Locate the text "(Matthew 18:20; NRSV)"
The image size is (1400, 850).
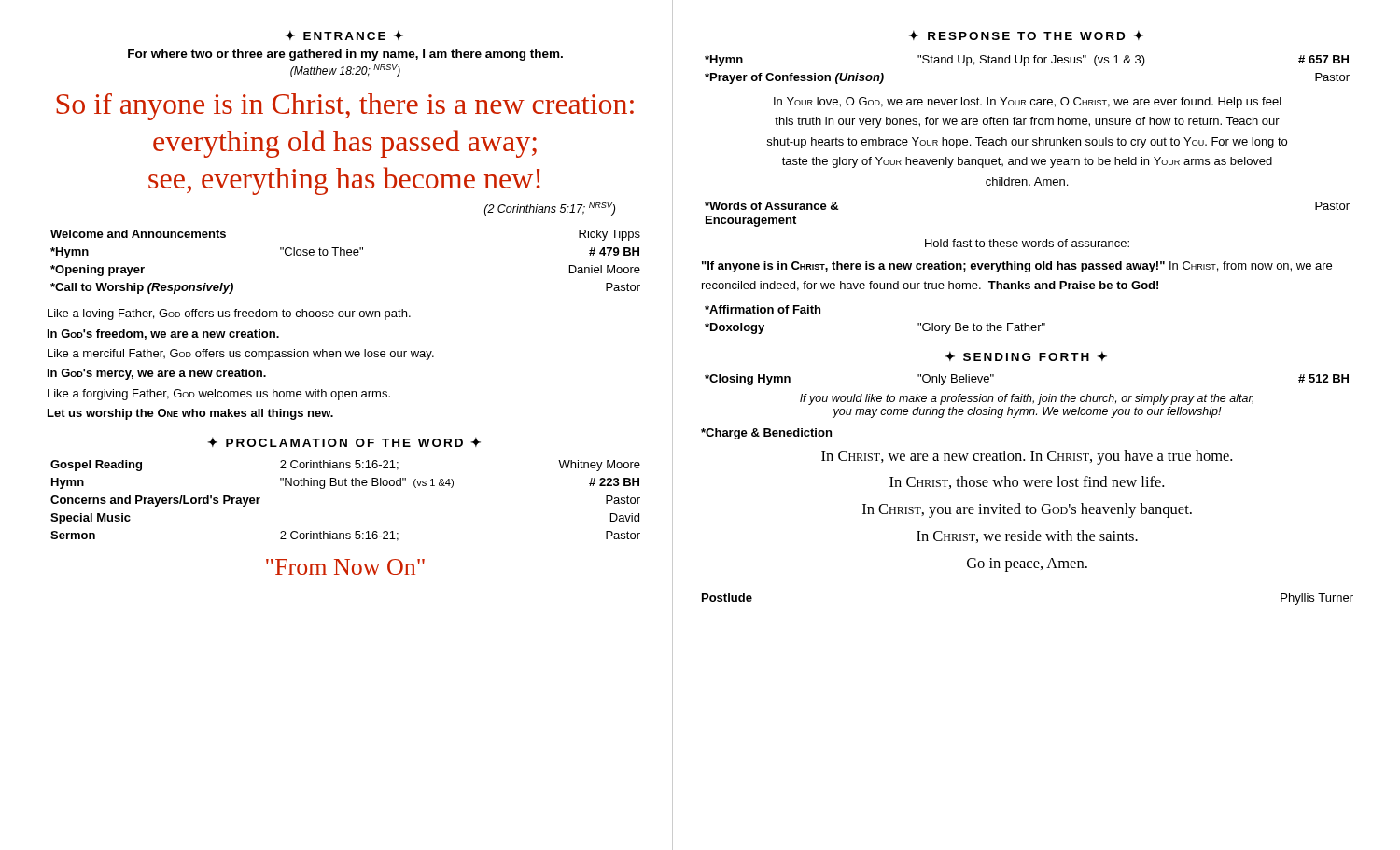pos(345,70)
